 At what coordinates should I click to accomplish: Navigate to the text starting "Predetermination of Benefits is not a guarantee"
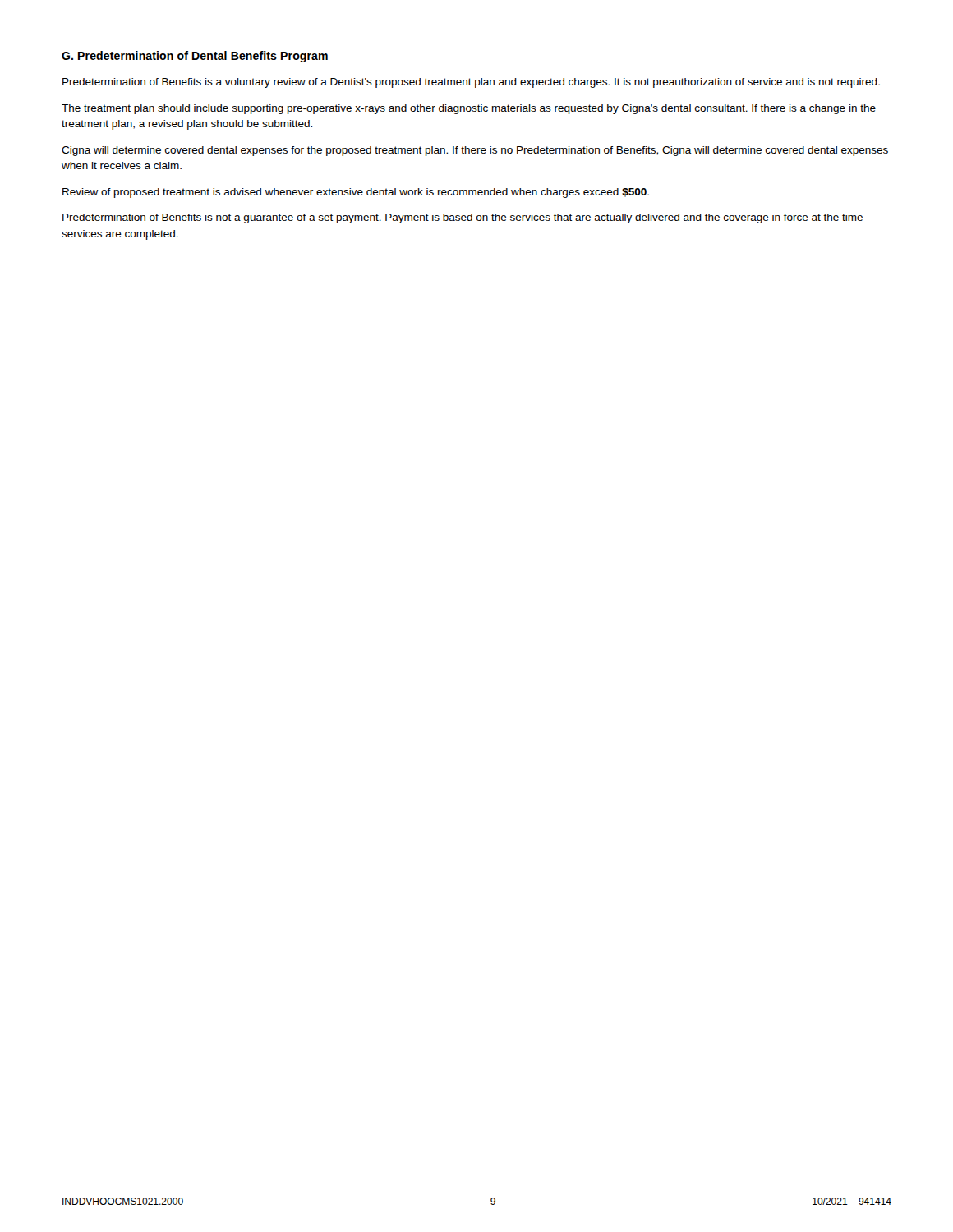462,226
